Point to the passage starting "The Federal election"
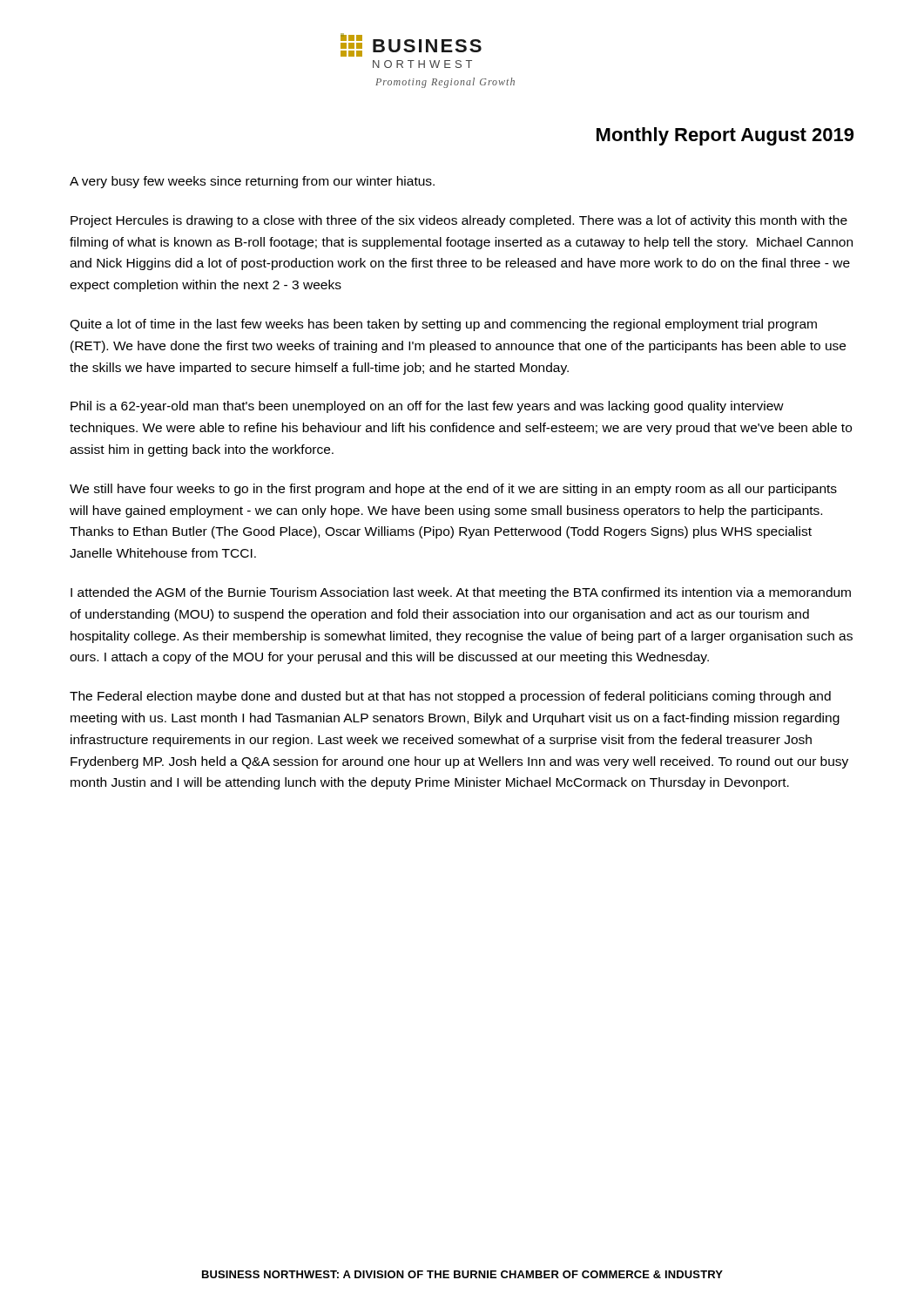 tap(459, 739)
